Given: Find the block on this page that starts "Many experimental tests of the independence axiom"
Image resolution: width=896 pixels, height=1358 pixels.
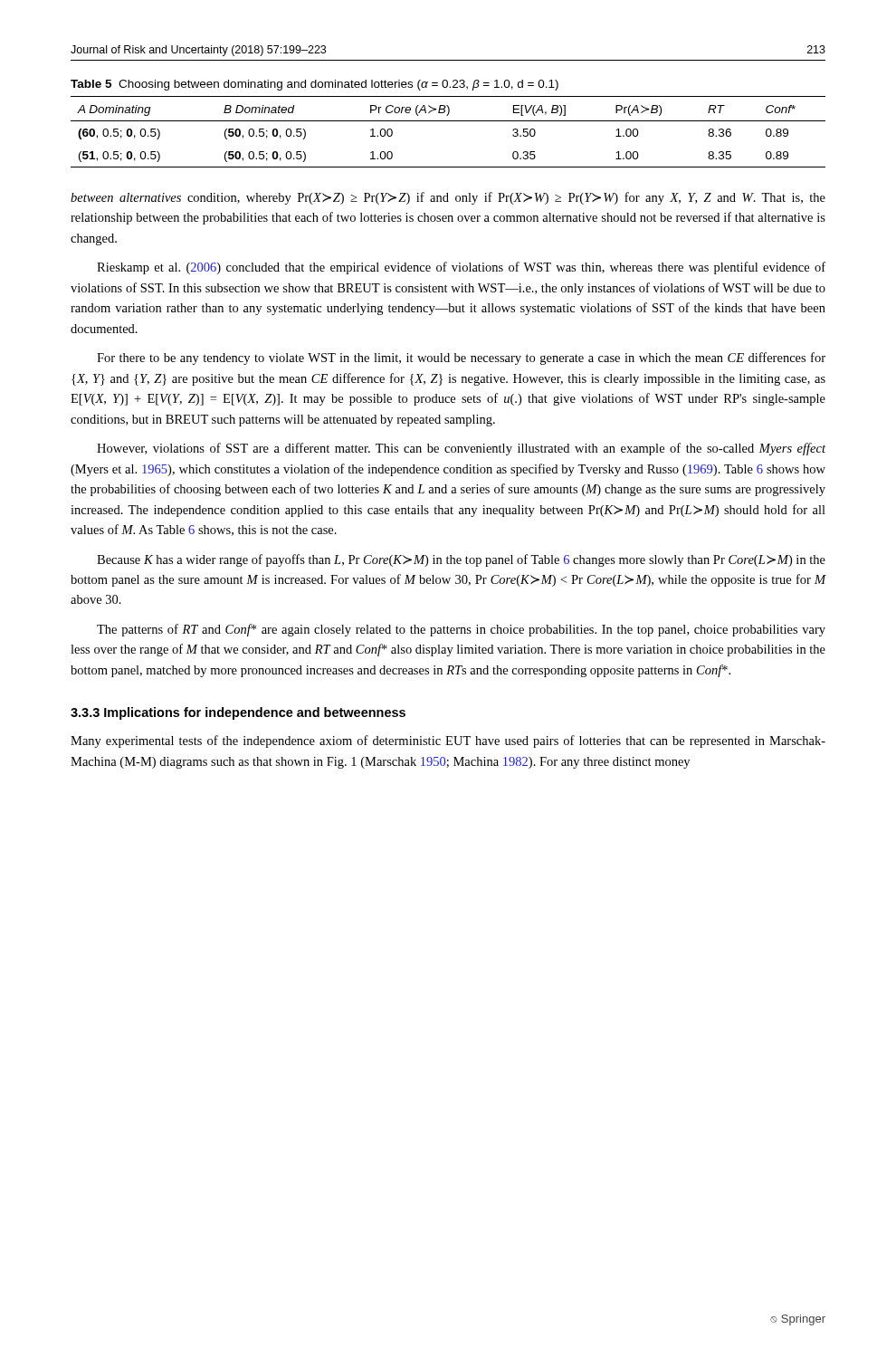Looking at the screenshot, I should (x=448, y=751).
